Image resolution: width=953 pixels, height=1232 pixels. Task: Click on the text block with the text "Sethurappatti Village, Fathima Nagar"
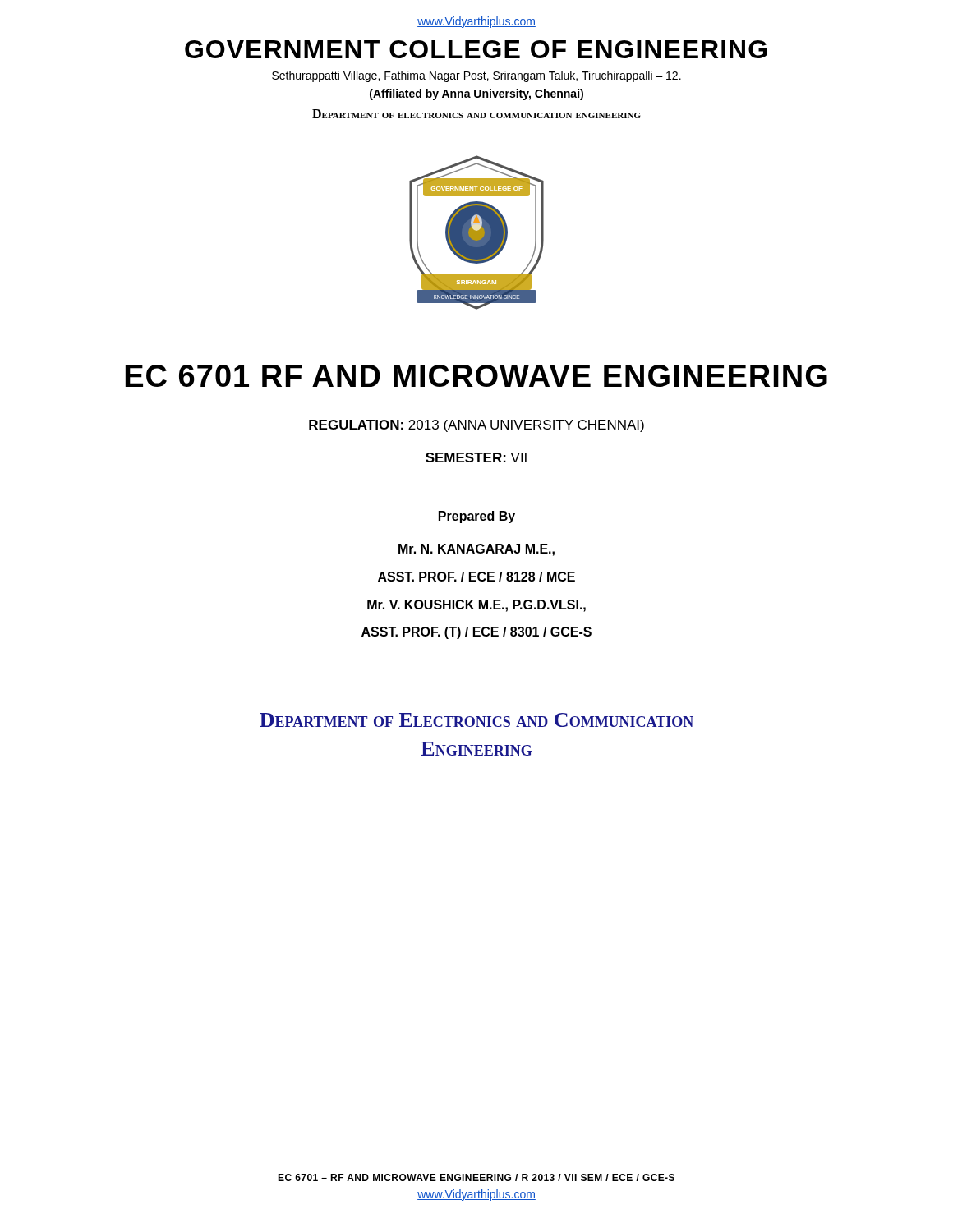[476, 95]
